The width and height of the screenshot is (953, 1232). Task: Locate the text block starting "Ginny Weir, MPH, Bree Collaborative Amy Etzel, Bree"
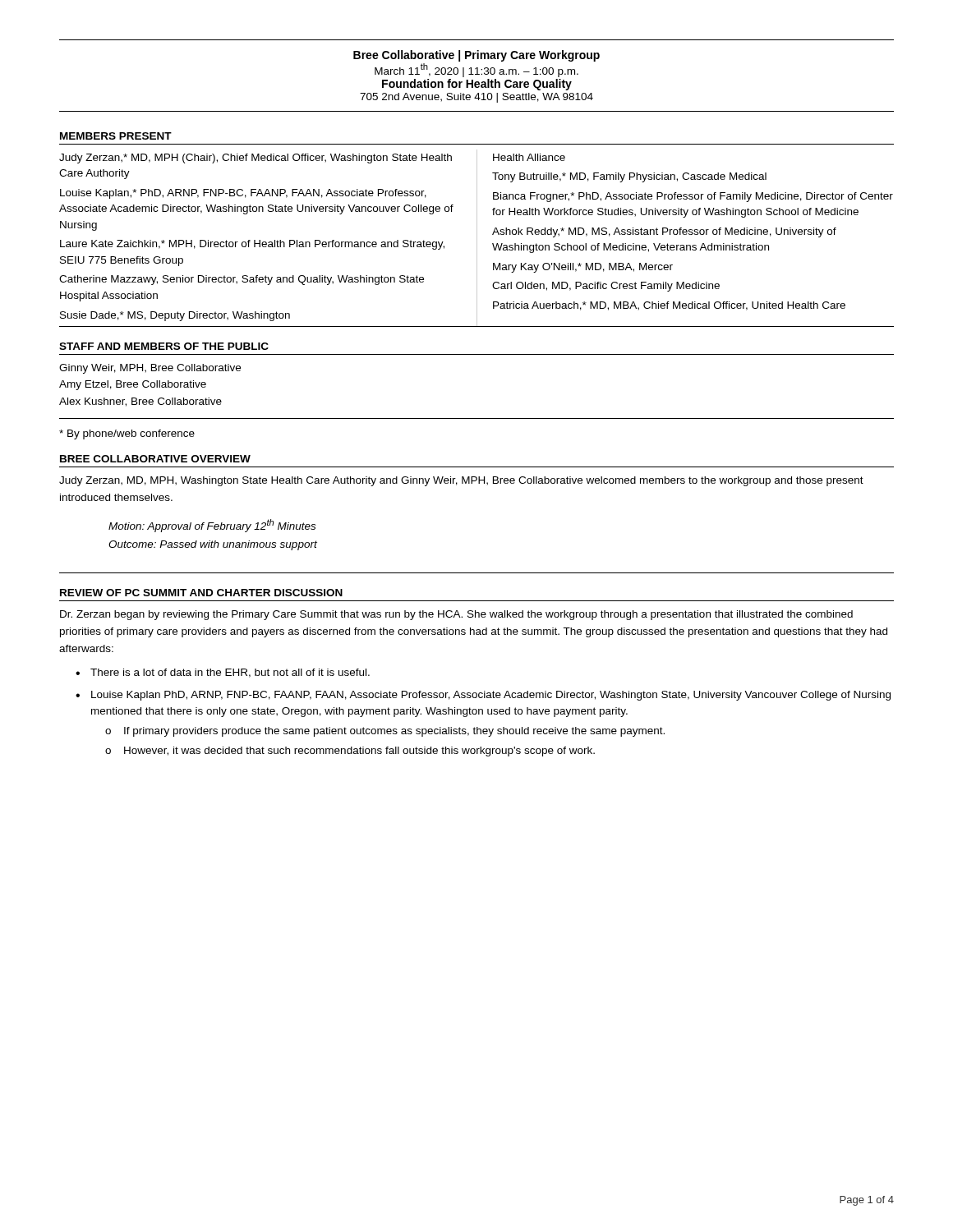pos(150,384)
